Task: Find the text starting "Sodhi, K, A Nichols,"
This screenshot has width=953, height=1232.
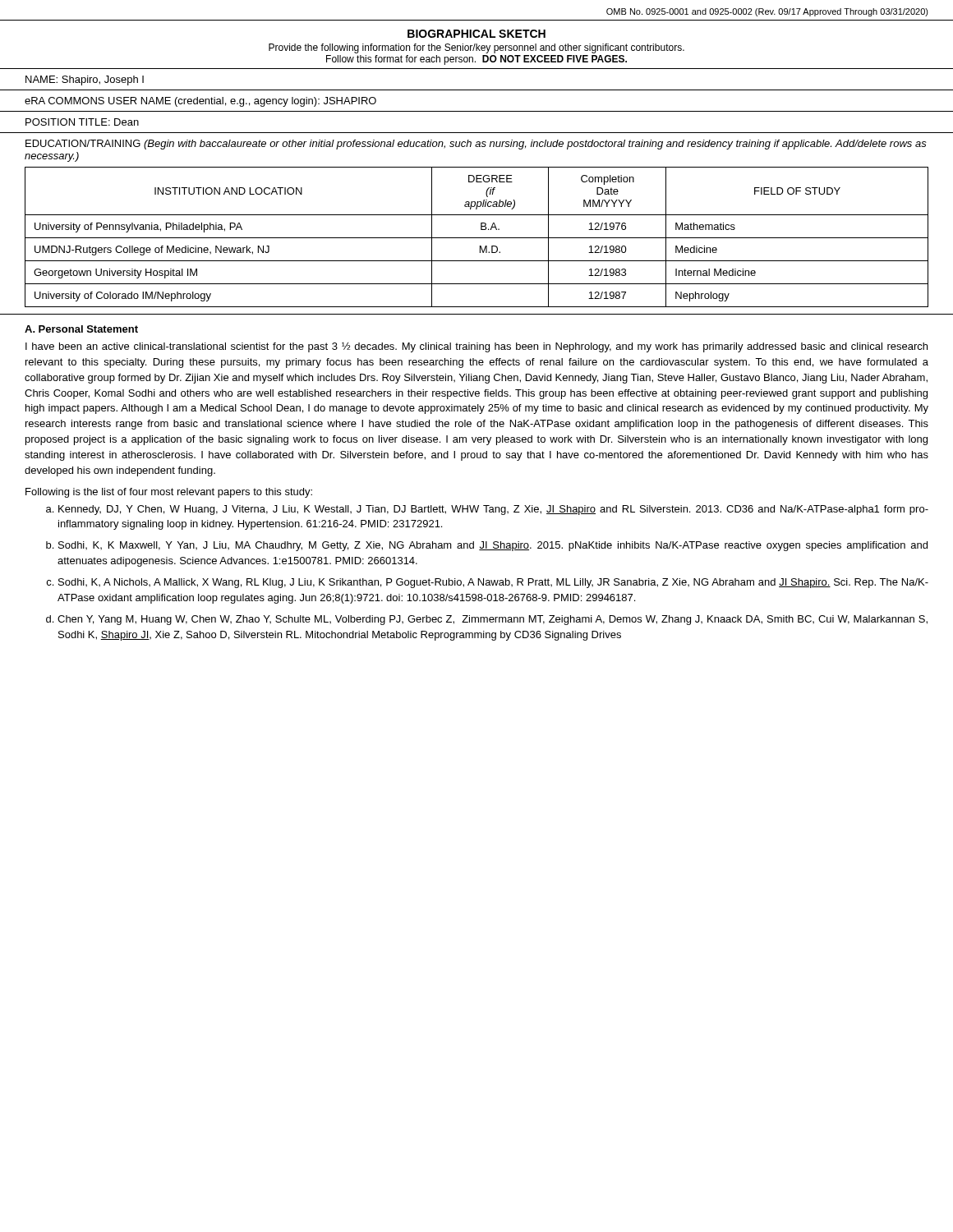Action: 493,590
